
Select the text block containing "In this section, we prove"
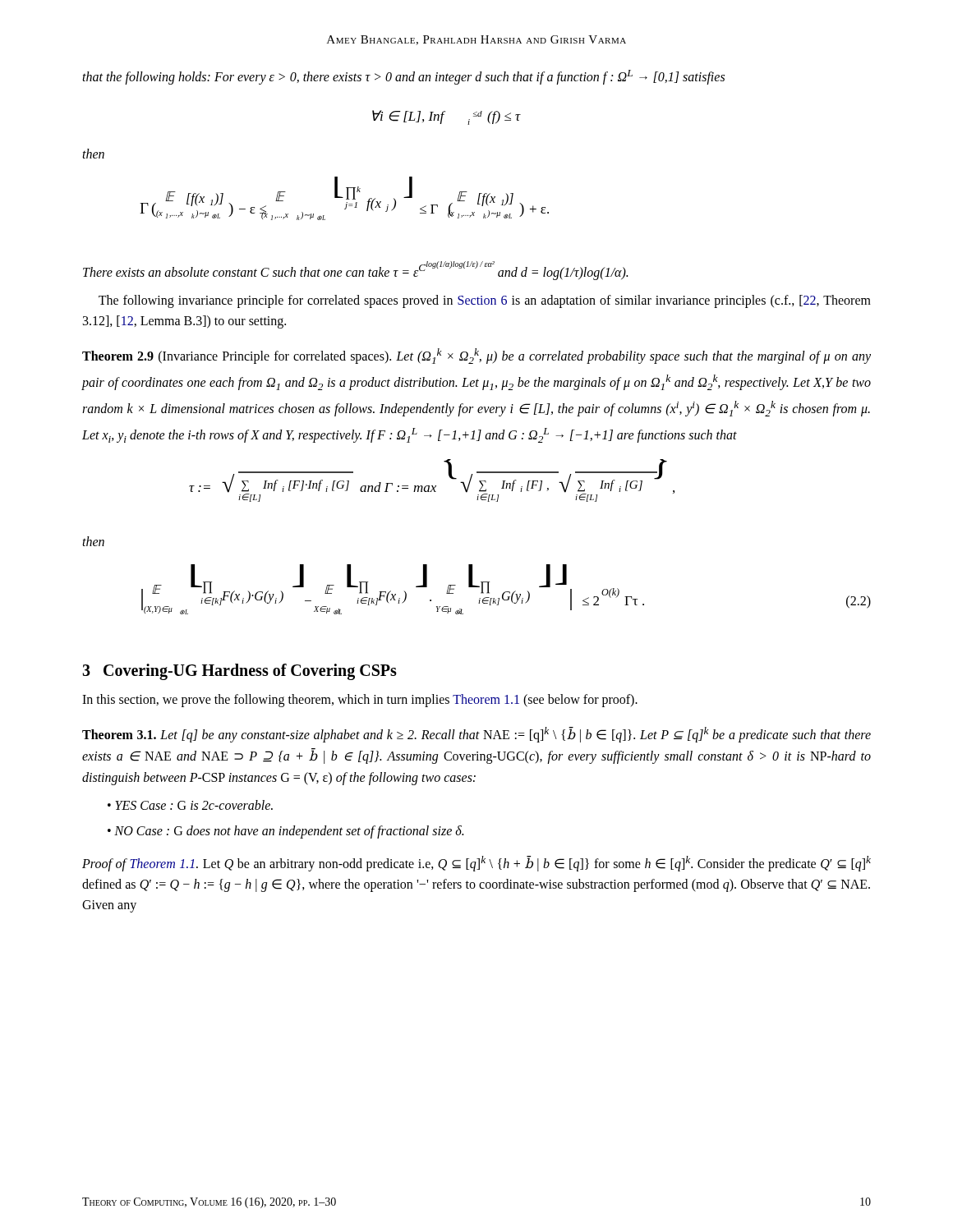pyautogui.click(x=360, y=700)
